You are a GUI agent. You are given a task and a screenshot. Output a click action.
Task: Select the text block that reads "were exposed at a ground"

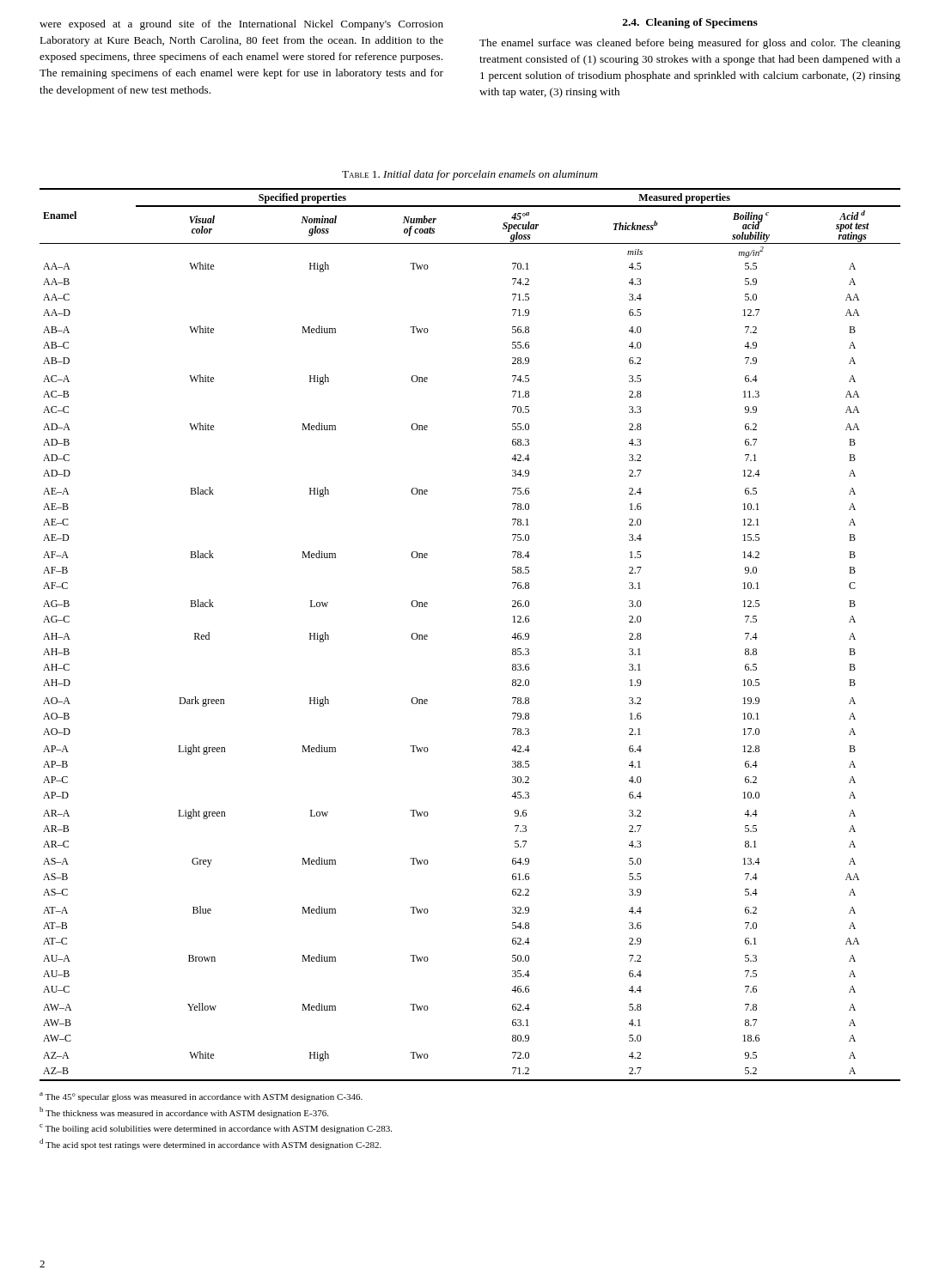(241, 56)
